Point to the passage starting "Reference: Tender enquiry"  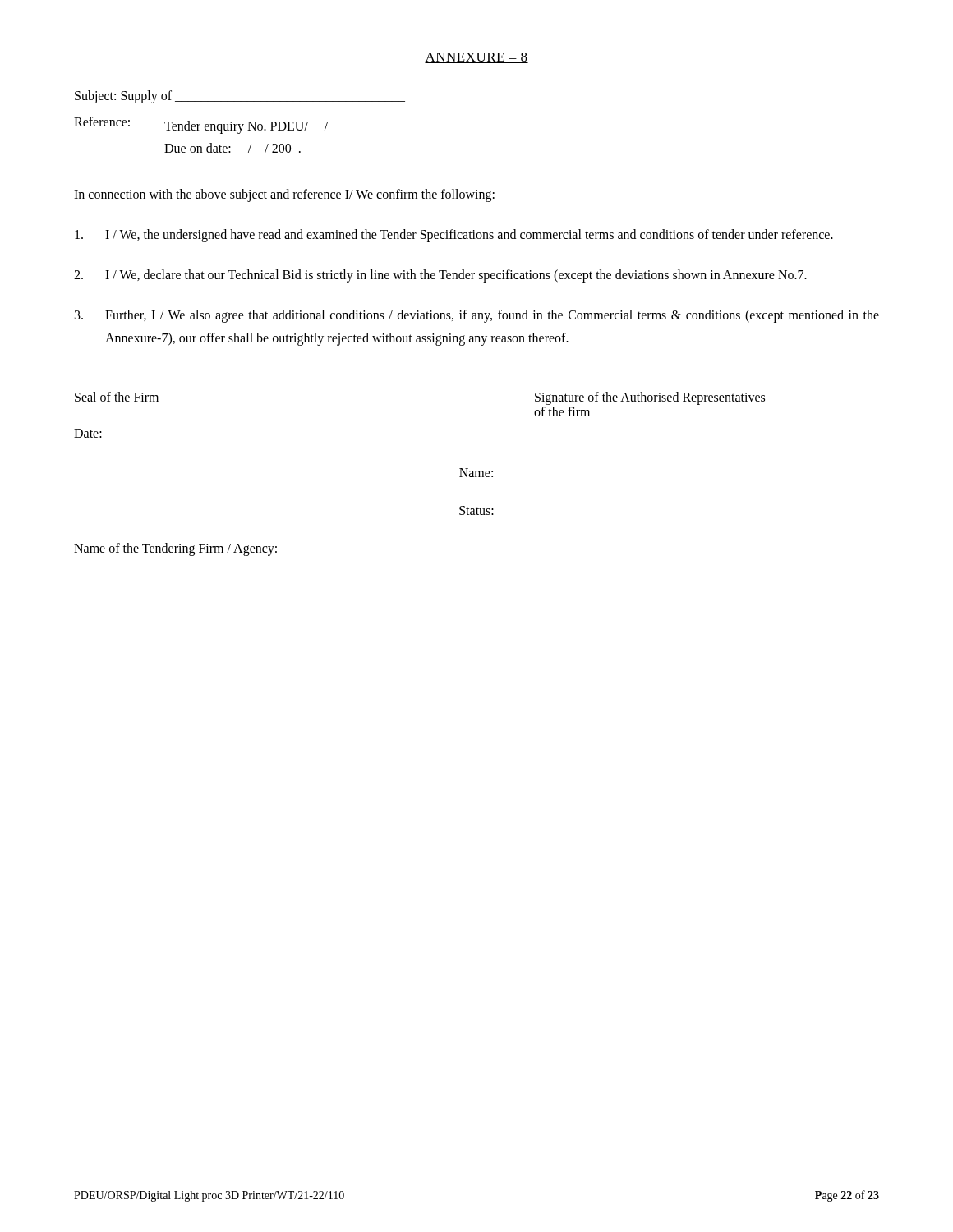201,137
